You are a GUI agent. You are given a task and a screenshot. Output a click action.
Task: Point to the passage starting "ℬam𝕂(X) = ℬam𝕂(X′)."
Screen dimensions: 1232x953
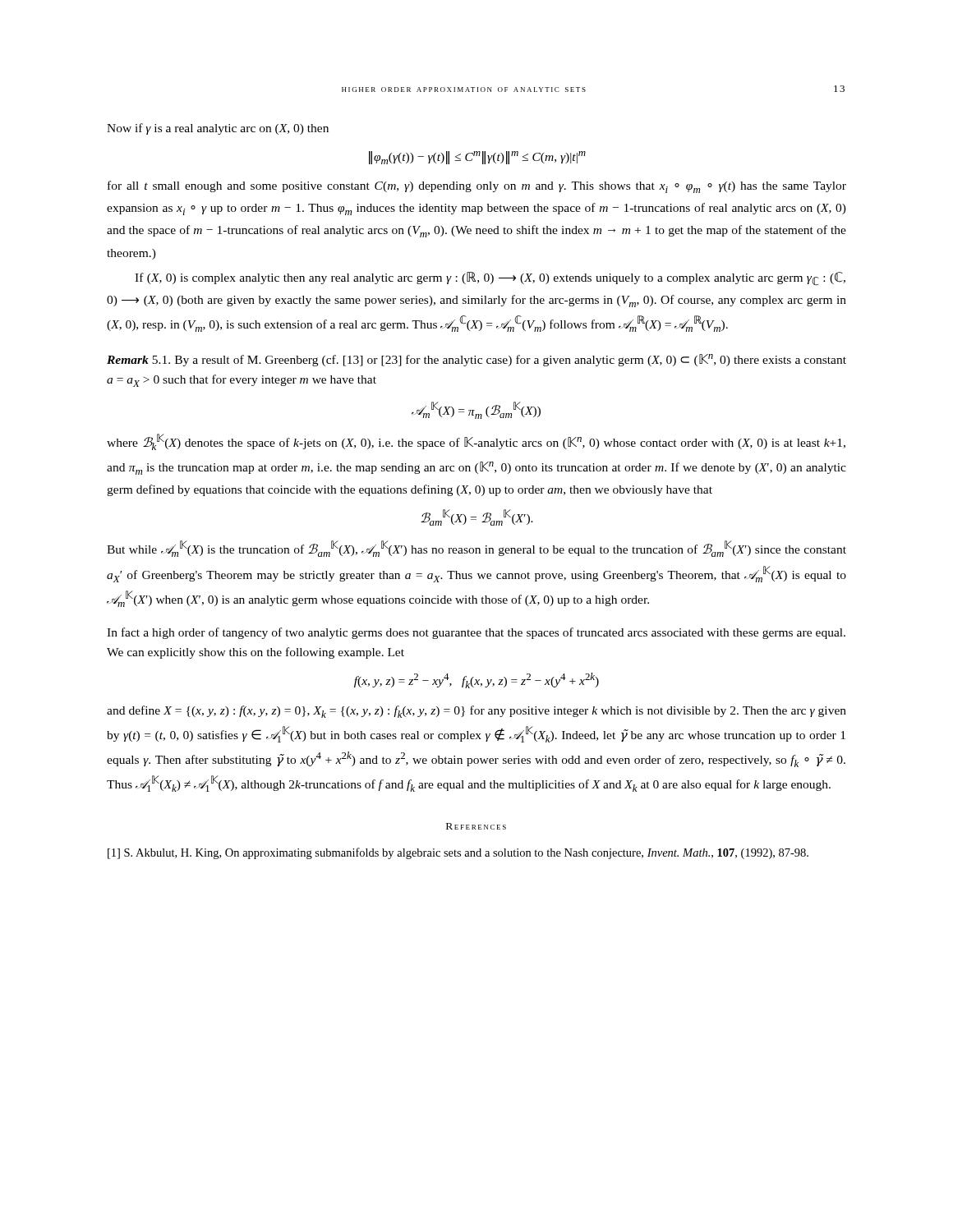(x=476, y=518)
